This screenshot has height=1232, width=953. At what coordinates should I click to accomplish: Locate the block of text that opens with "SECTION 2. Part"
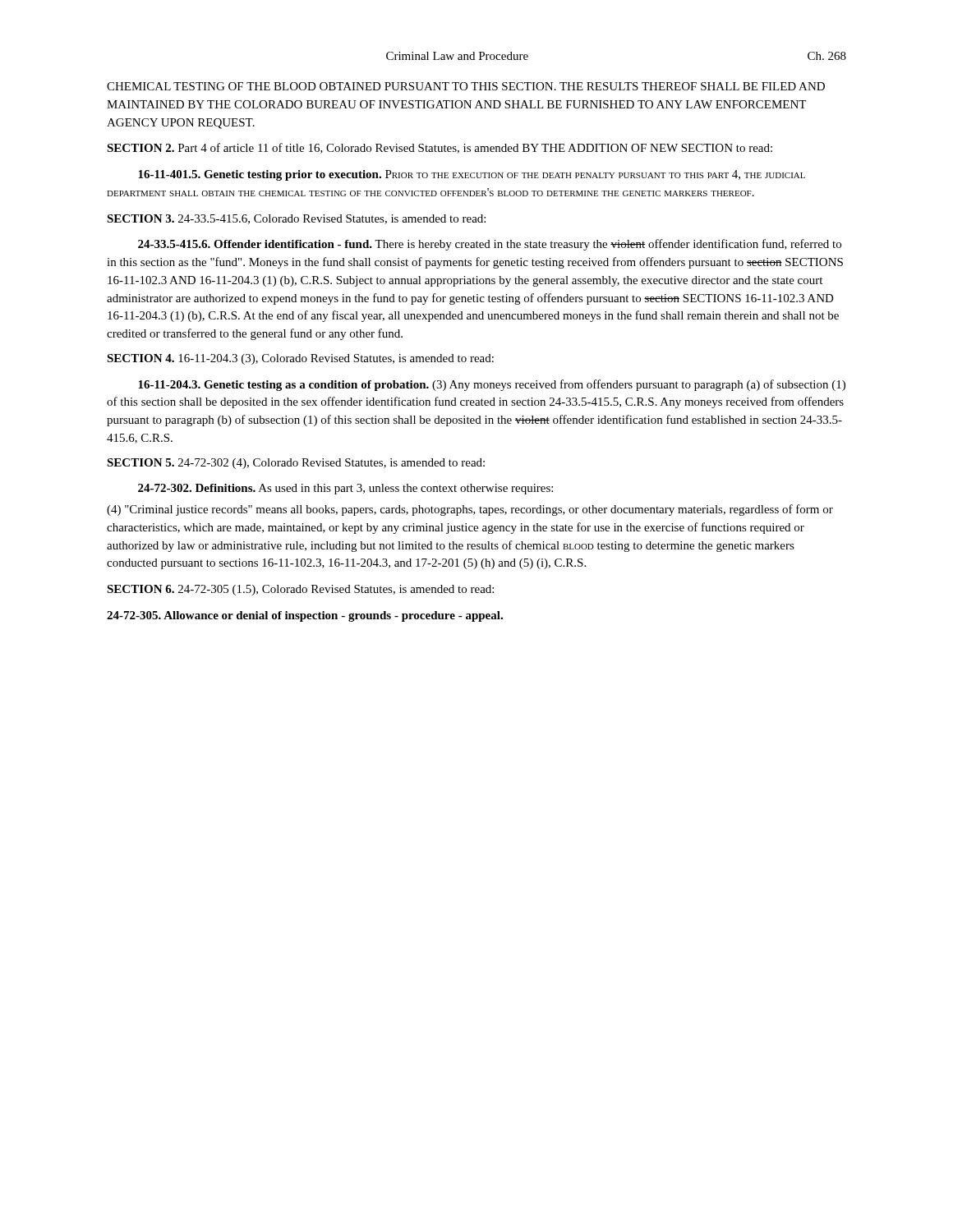(476, 149)
